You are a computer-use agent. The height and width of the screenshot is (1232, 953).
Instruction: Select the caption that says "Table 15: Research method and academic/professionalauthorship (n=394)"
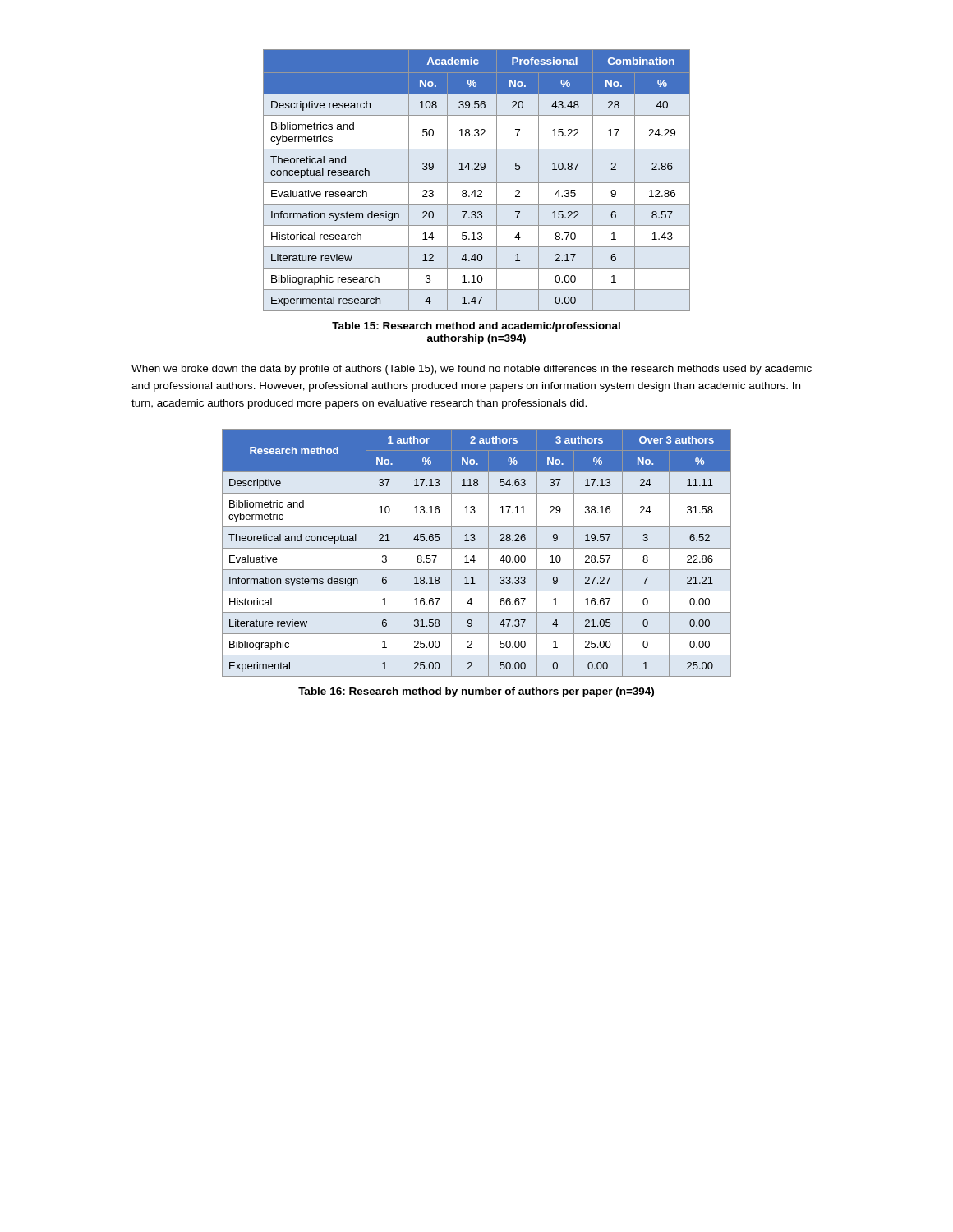click(476, 332)
